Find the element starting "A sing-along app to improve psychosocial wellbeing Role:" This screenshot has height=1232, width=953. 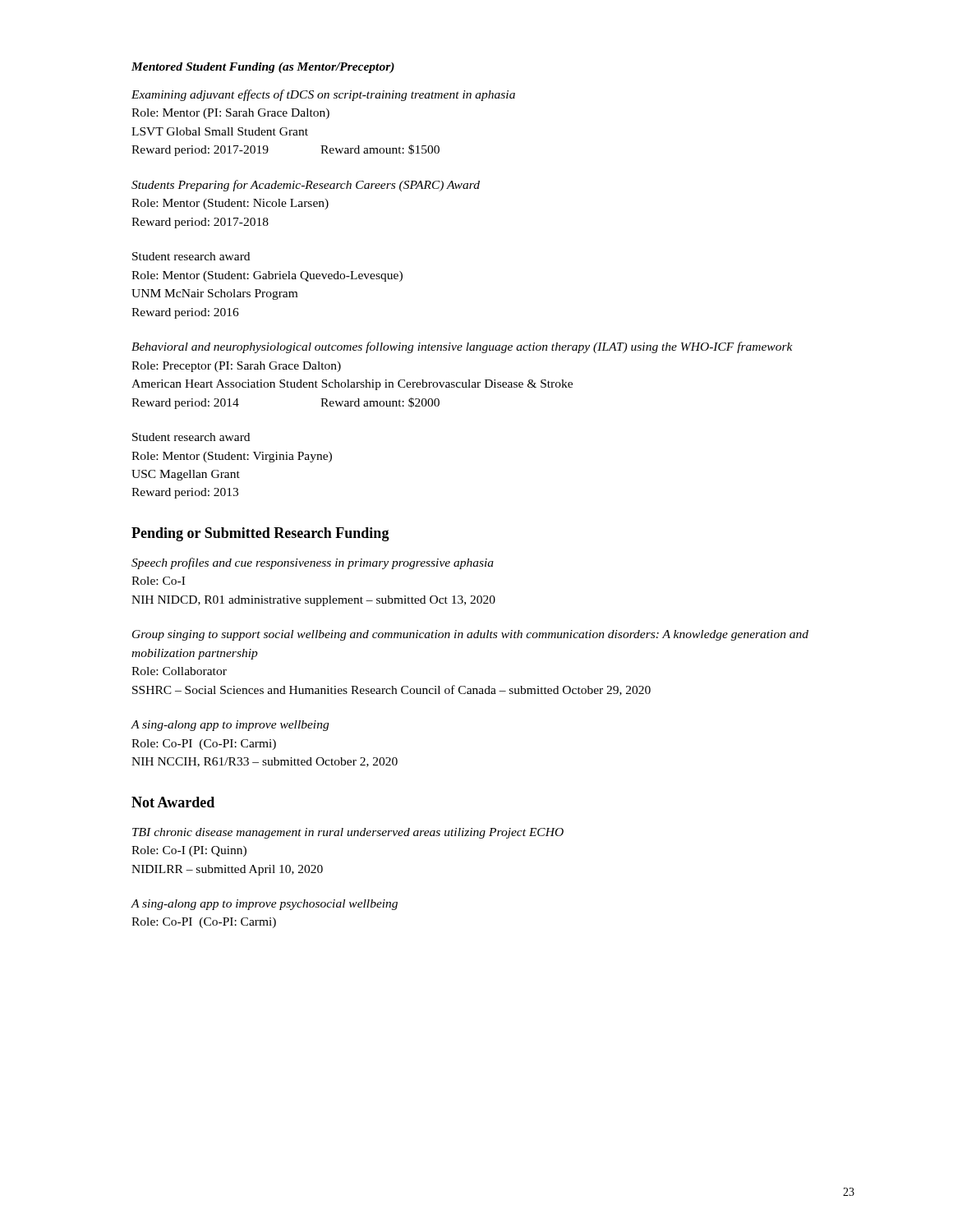(x=264, y=905)
